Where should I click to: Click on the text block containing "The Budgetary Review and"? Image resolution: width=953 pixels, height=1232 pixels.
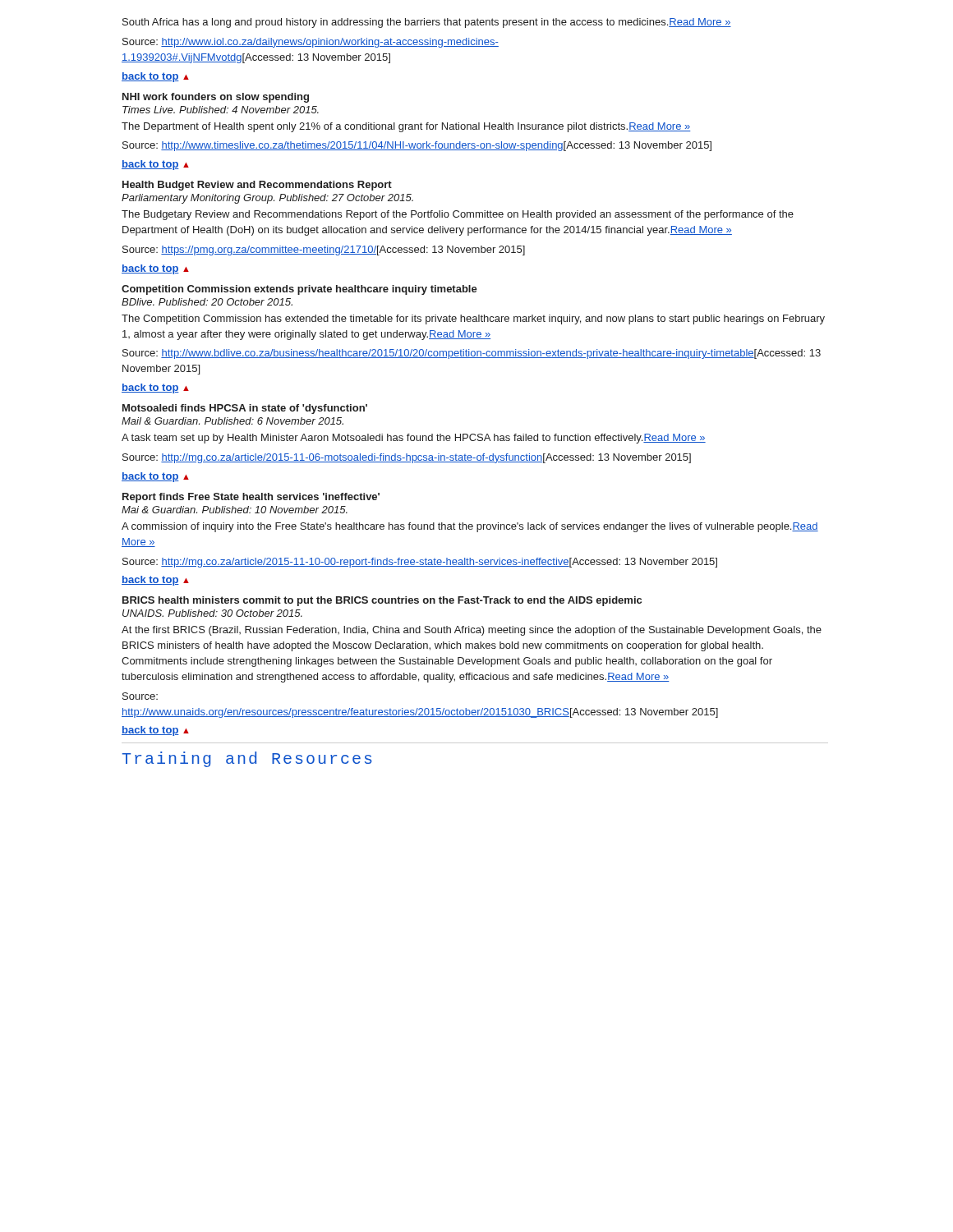coord(458,222)
